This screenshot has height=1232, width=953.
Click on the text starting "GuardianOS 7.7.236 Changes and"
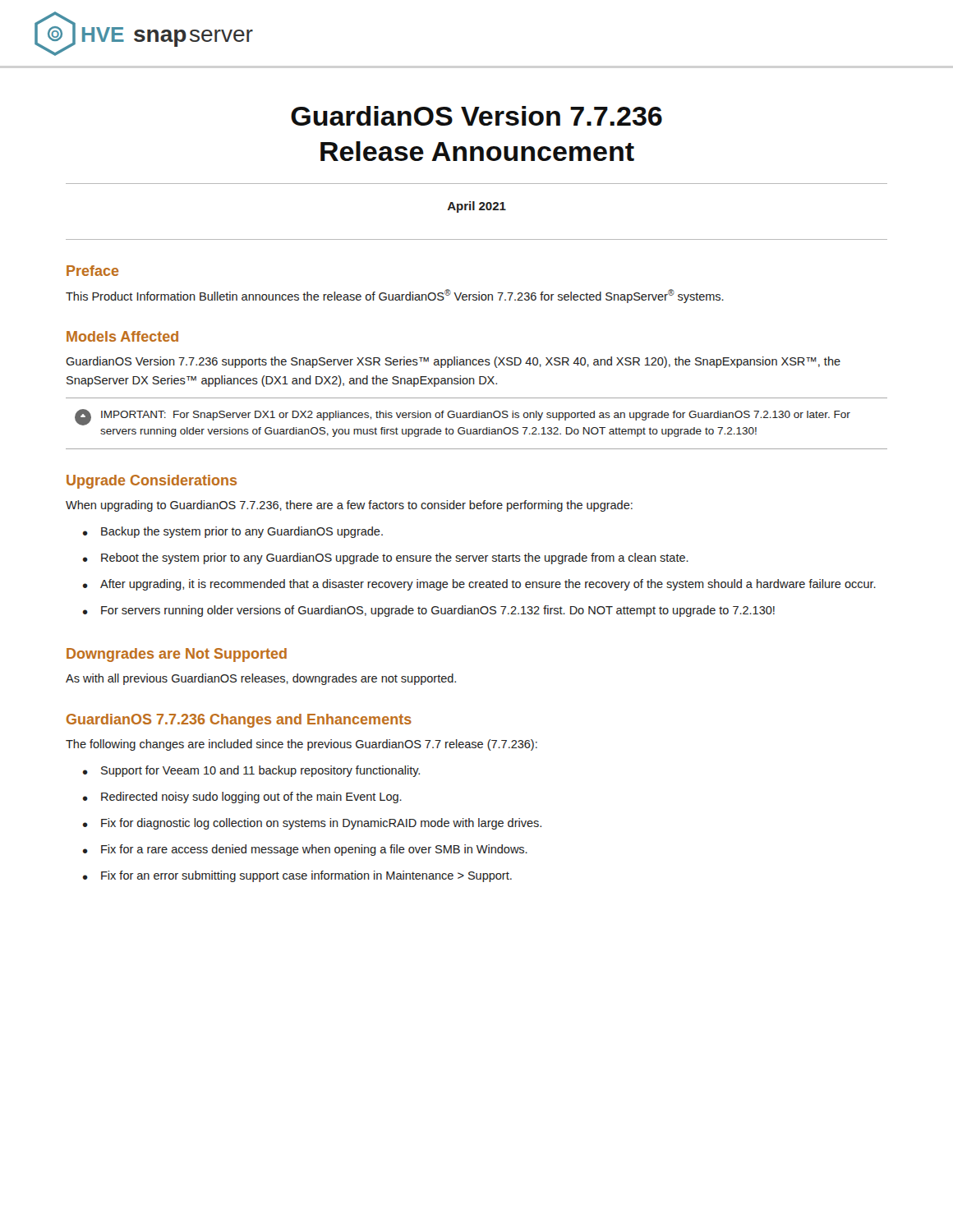point(239,719)
